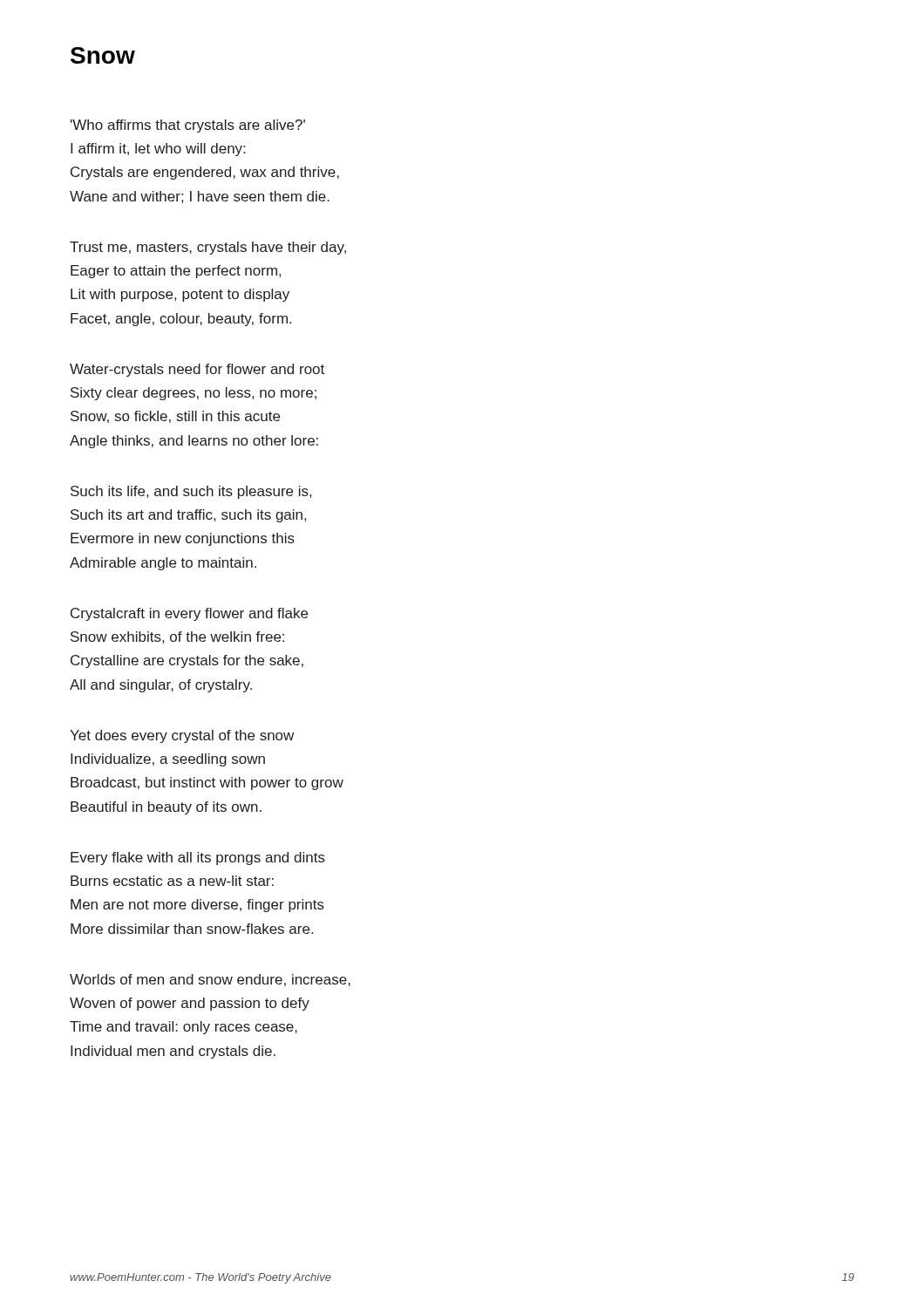
Task: Select the text block starting "'Who affirms that crystals are"
Action: tap(205, 161)
